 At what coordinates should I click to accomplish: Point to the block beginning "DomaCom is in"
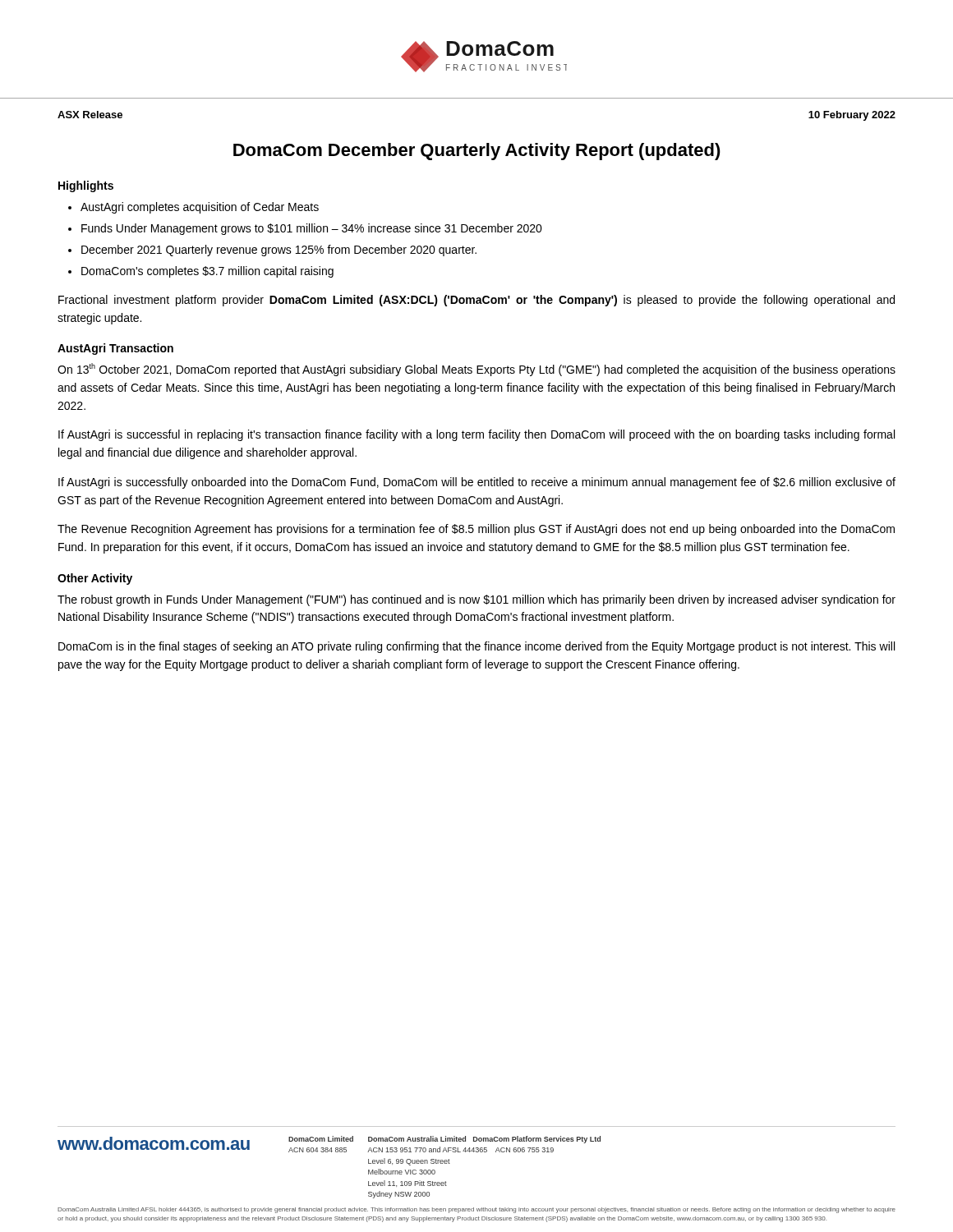(476, 655)
